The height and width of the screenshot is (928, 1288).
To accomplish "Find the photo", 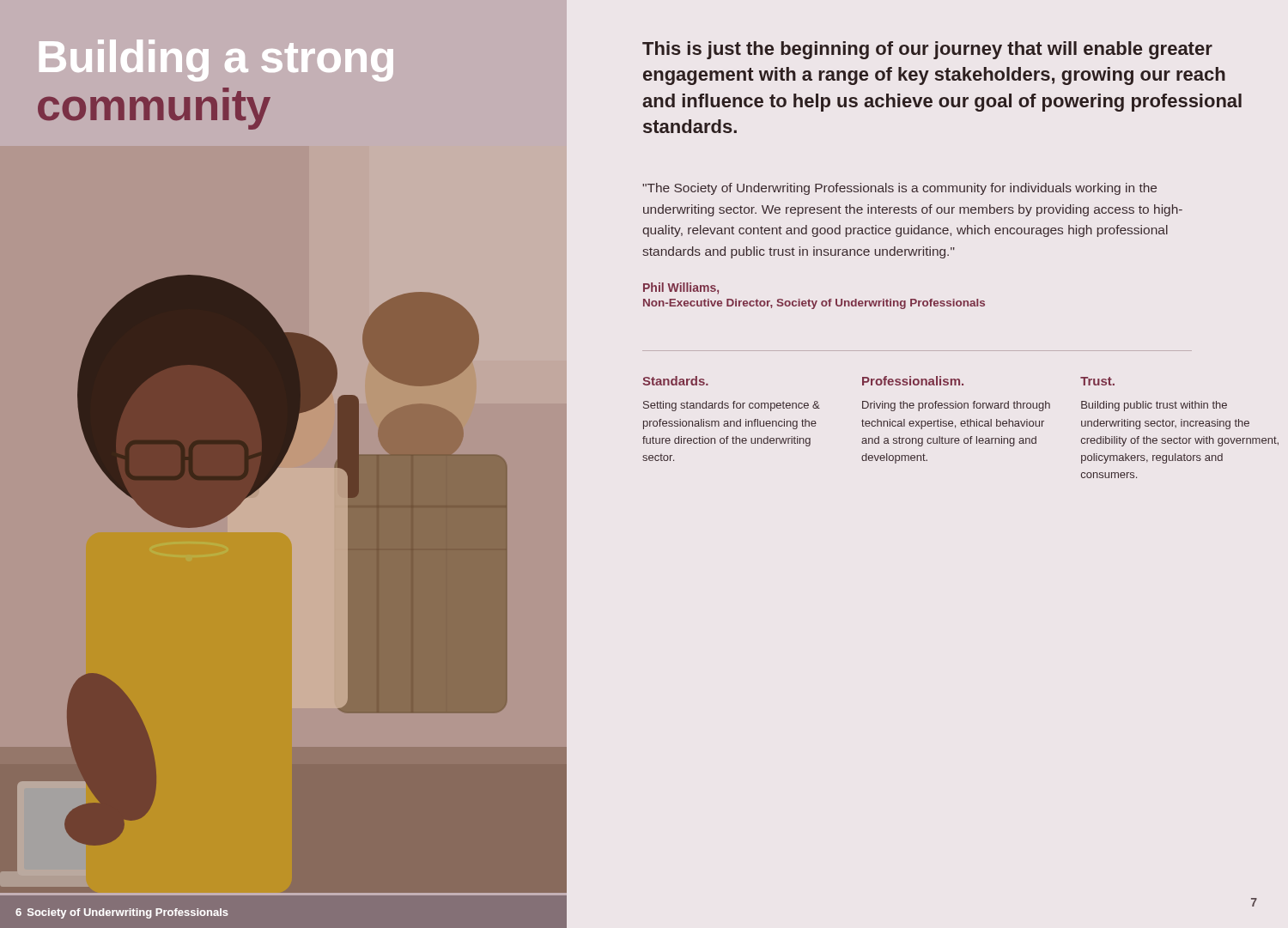I will coord(283,519).
